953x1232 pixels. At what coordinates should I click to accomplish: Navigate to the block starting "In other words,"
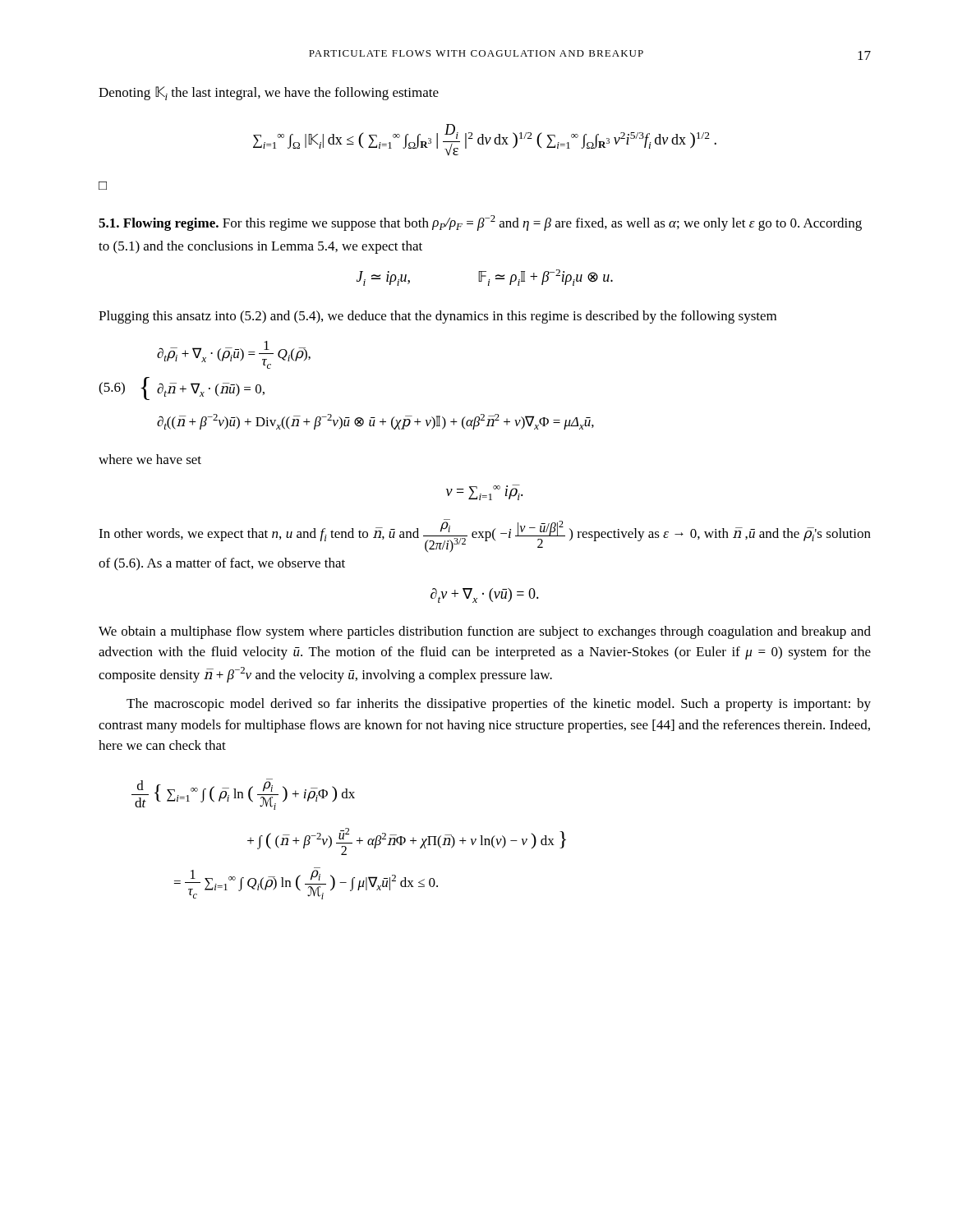485,544
